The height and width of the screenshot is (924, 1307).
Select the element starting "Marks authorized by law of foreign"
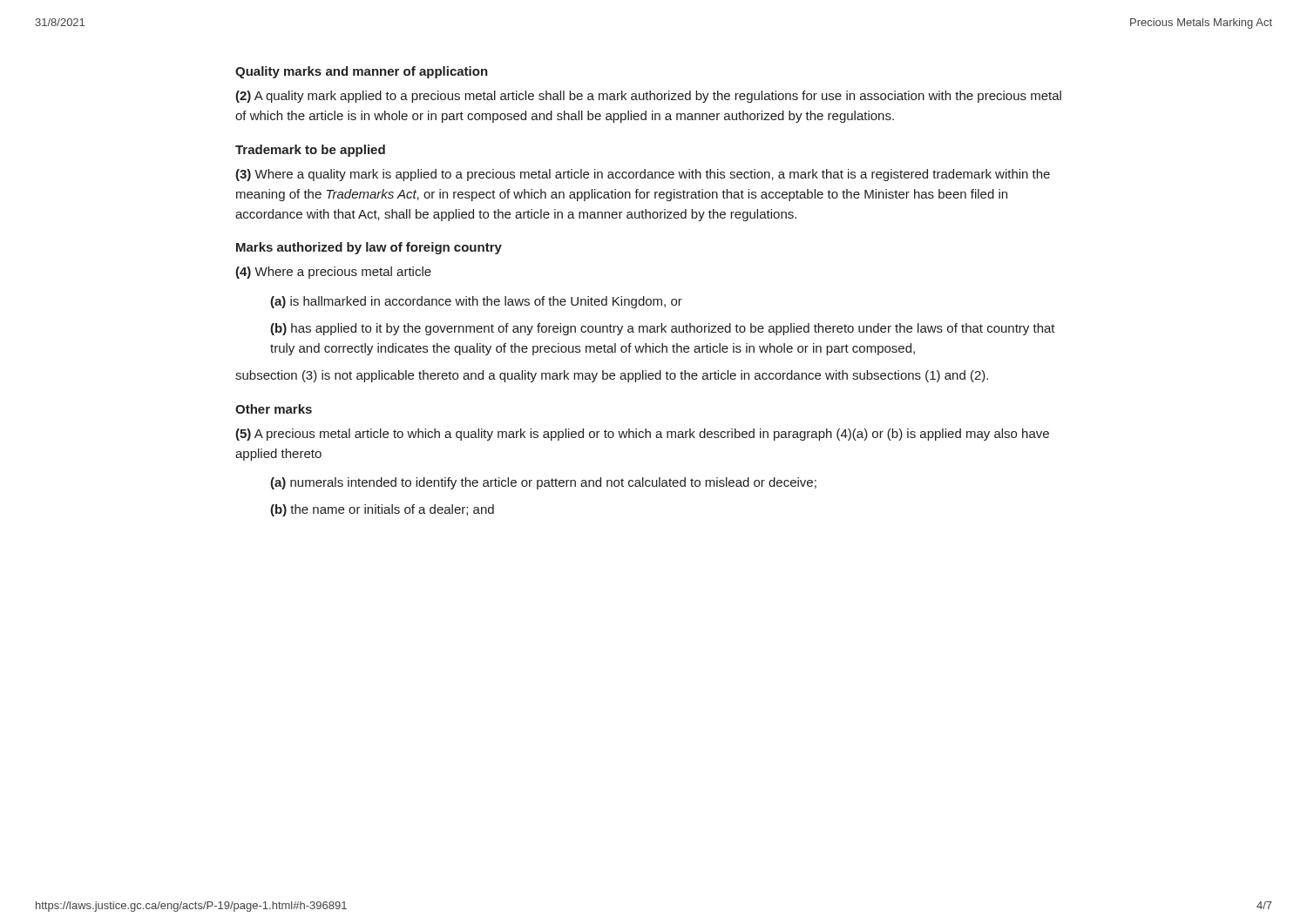coord(369,247)
